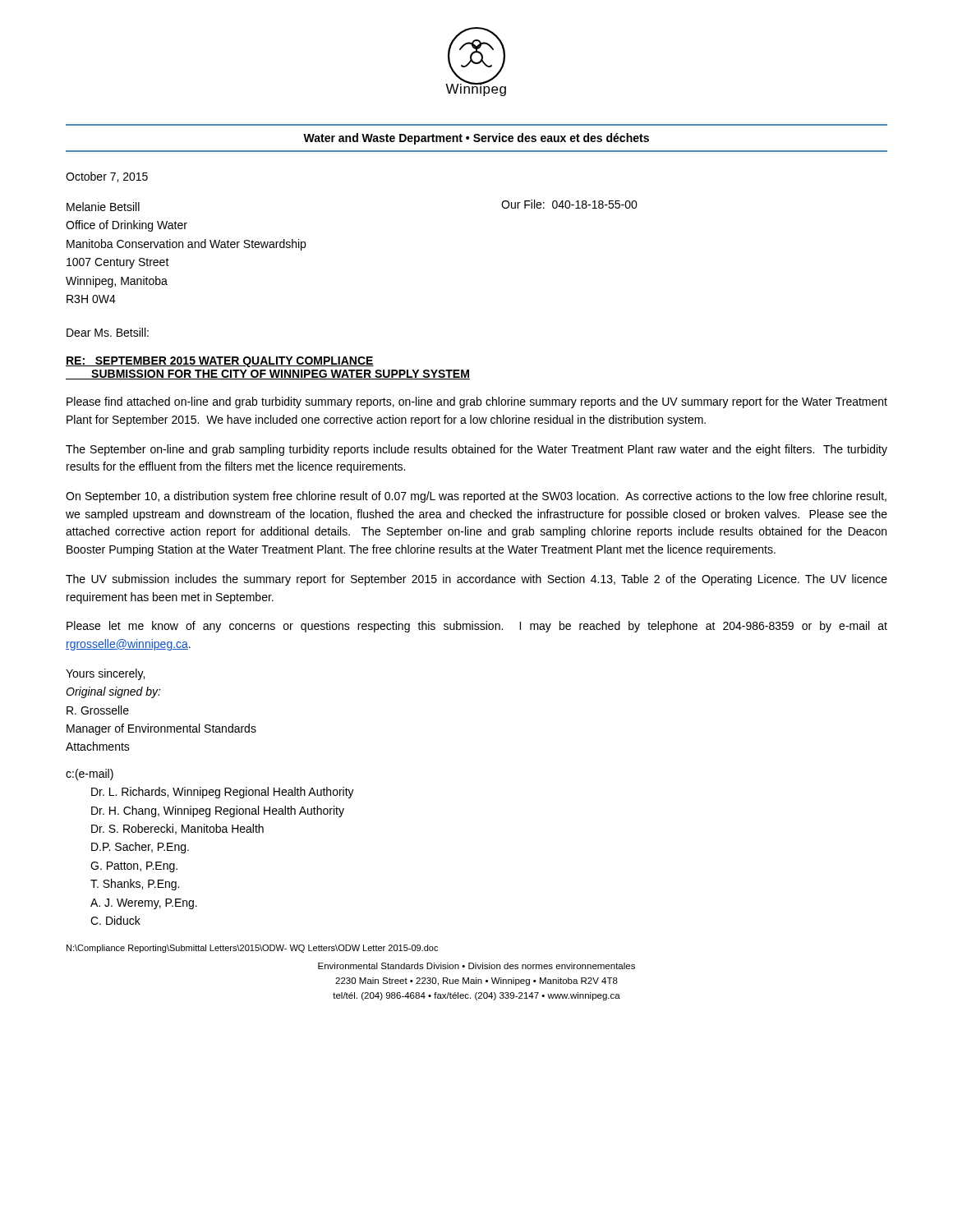Click the passage that begins "N:\Compliance Reporting\Submittal Letters\2015\ODW- WQ Letters\ODW Letter"

pos(252,948)
